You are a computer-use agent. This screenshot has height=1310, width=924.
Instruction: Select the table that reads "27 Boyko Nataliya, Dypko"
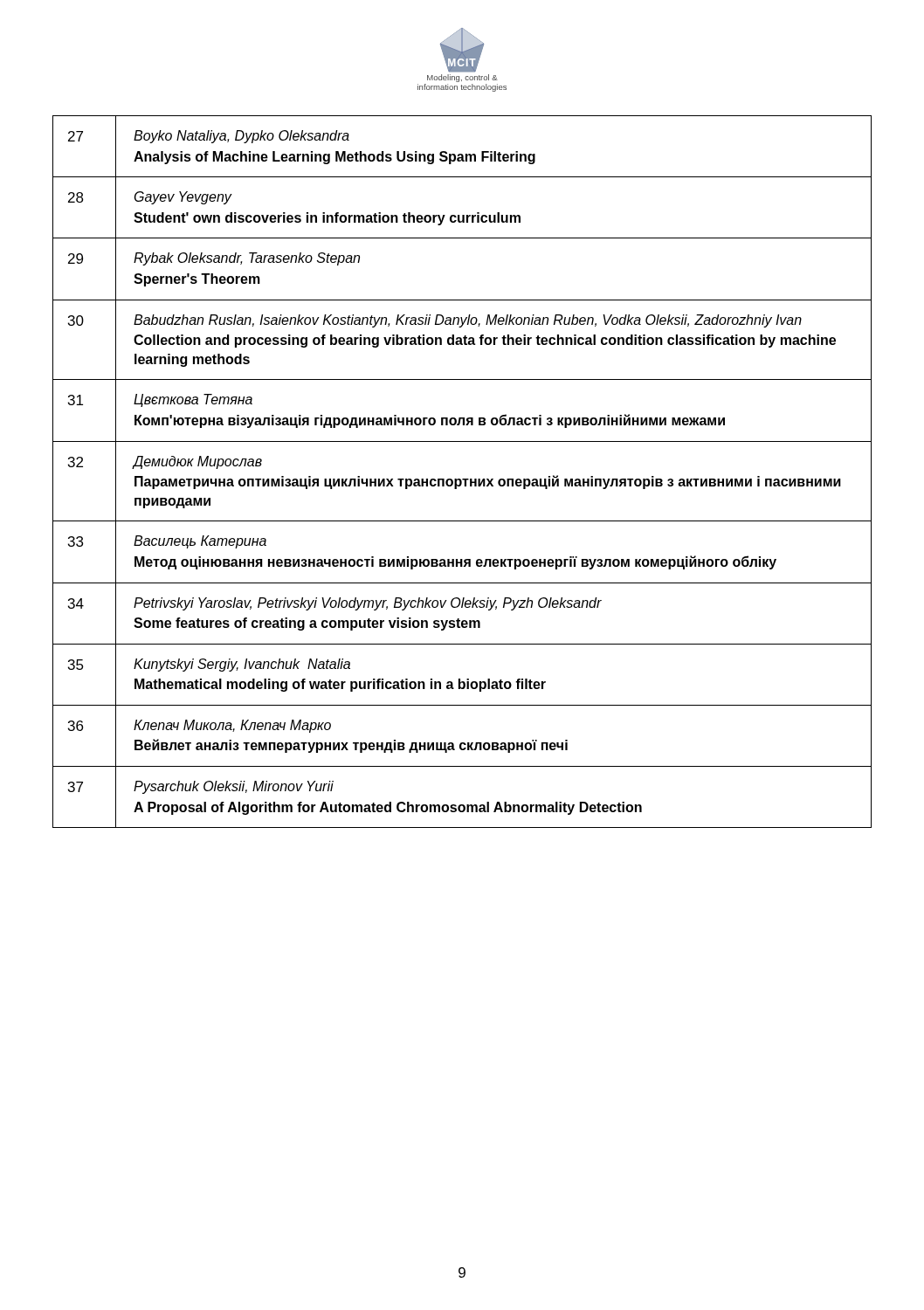[x=462, y=472]
